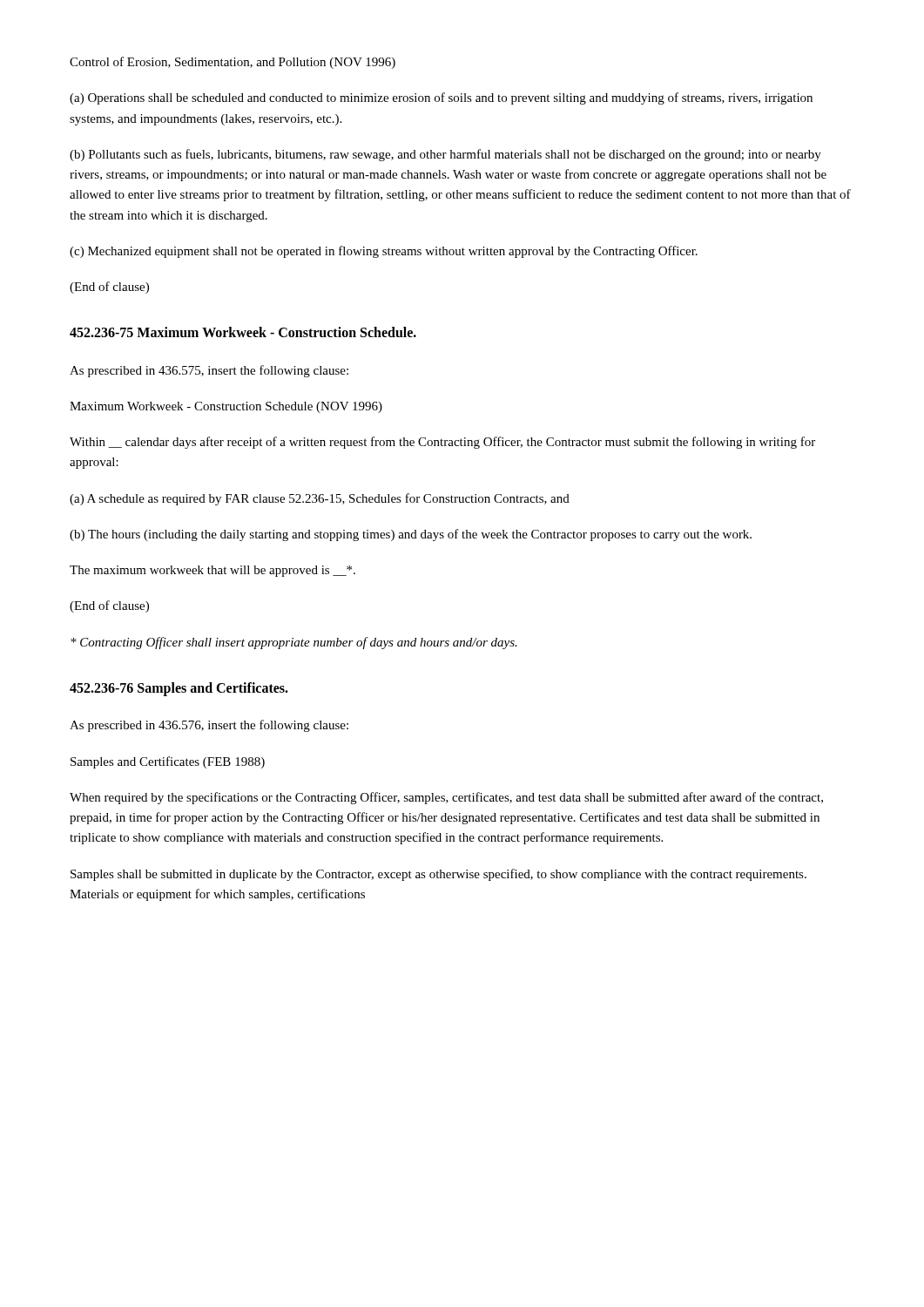Locate the passage starting "Samples shall be submitted in duplicate"

pos(438,884)
